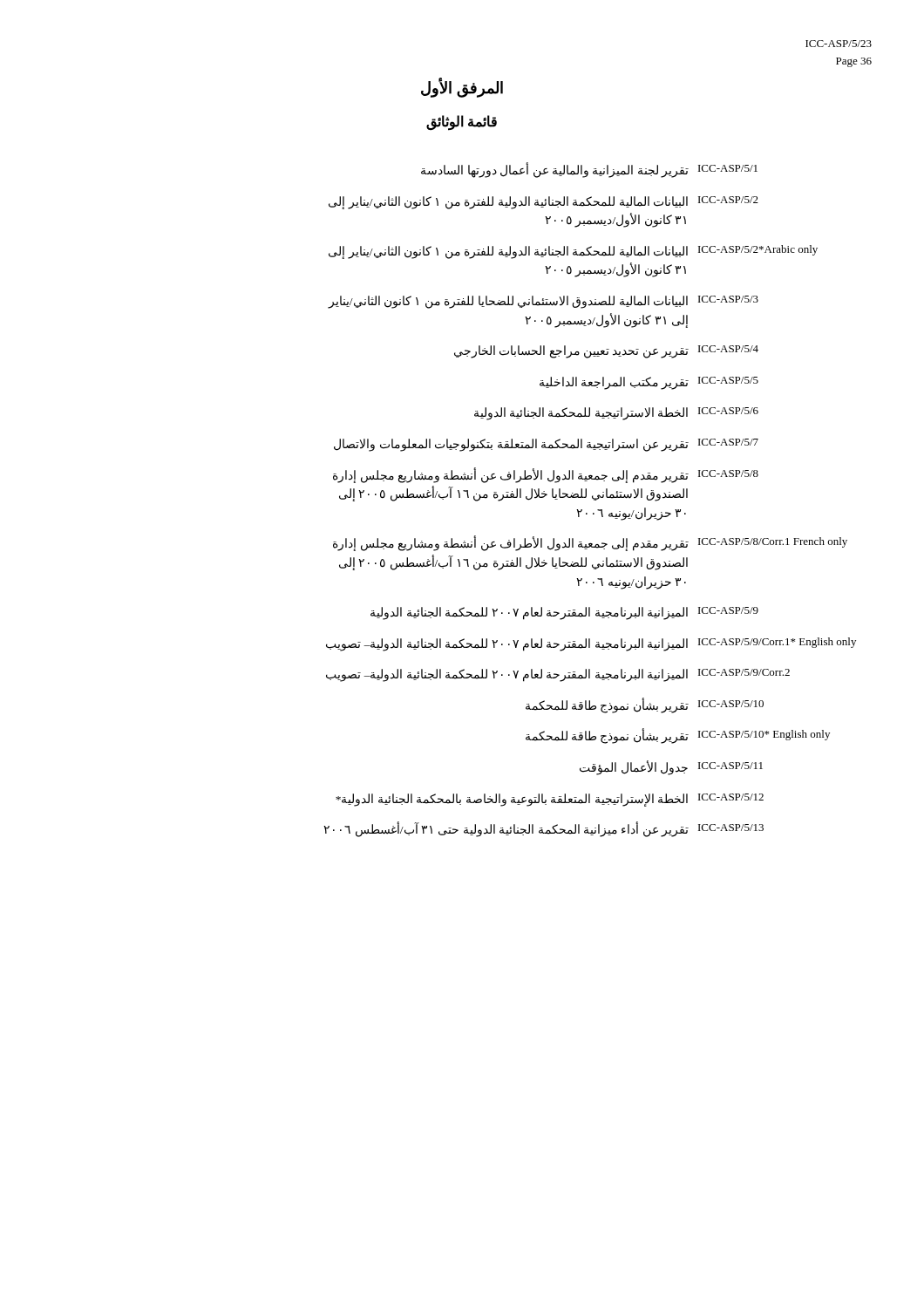Click on the element starting "جدول الأعمال المؤقت ICC-ASP/5/11"

(x=671, y=768)
